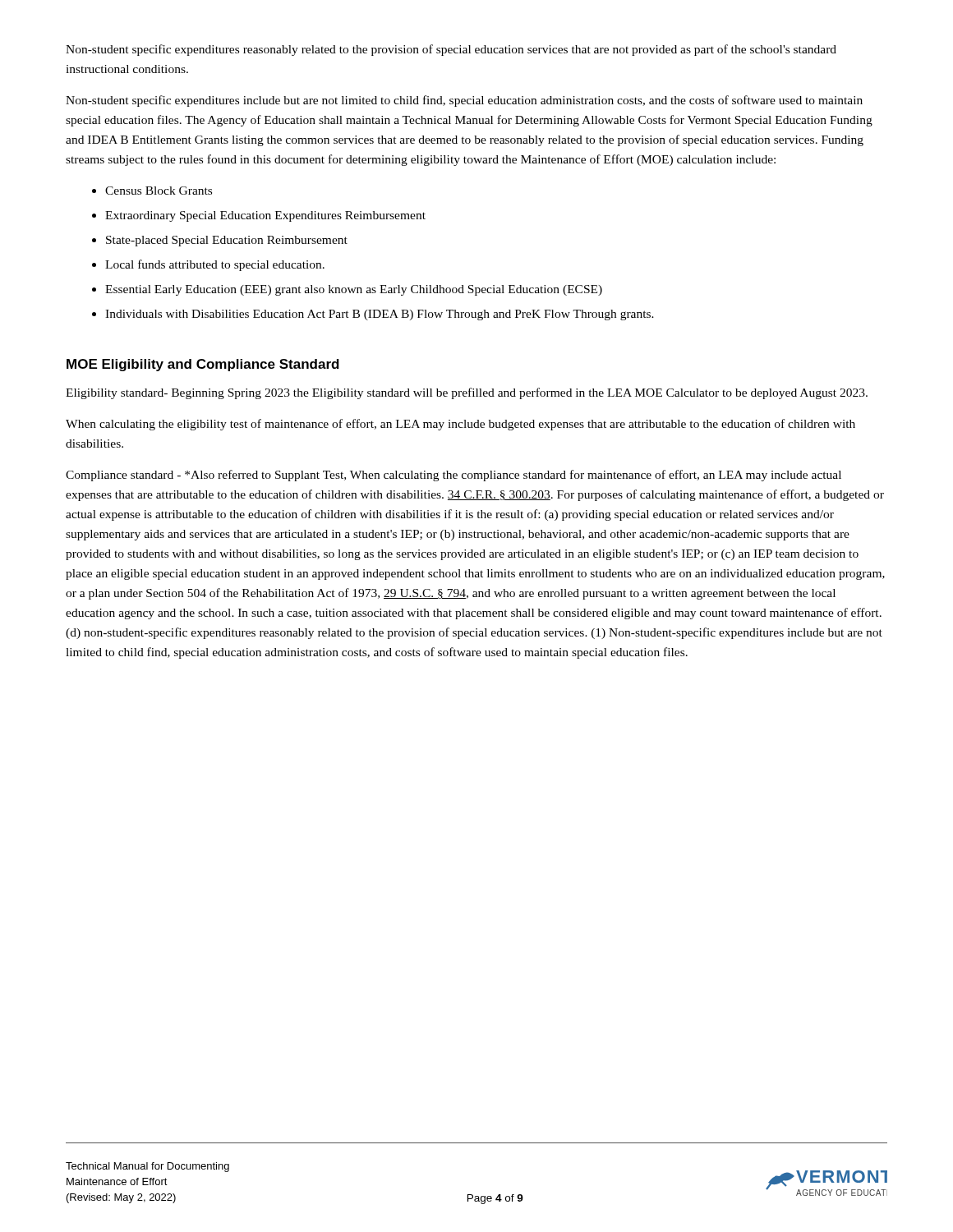
Task: Locate the list item that reads "Local funds attributed"
Action: coord(215,264)
